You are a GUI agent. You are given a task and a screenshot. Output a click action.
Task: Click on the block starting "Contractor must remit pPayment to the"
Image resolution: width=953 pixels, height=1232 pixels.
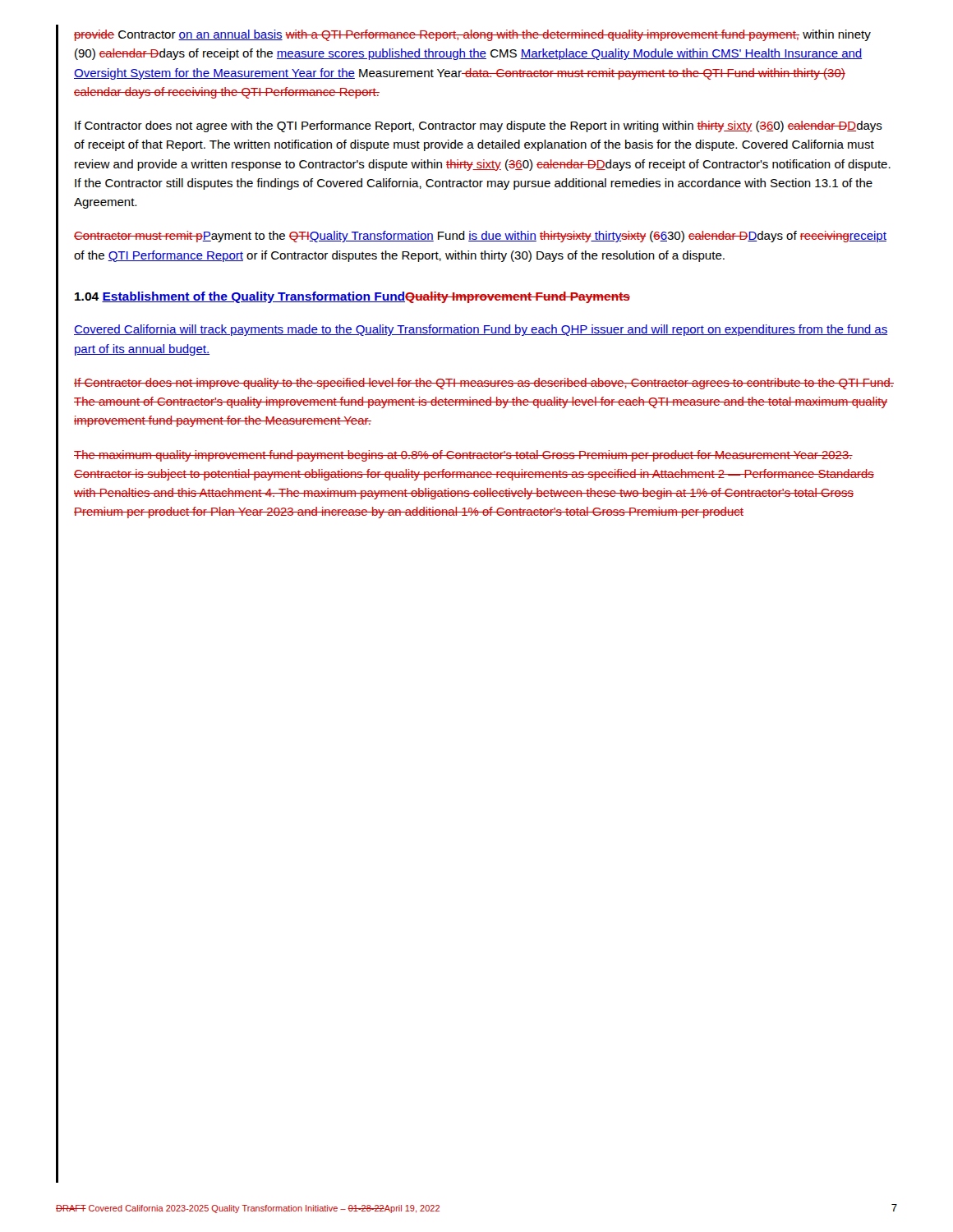(480, 245)
